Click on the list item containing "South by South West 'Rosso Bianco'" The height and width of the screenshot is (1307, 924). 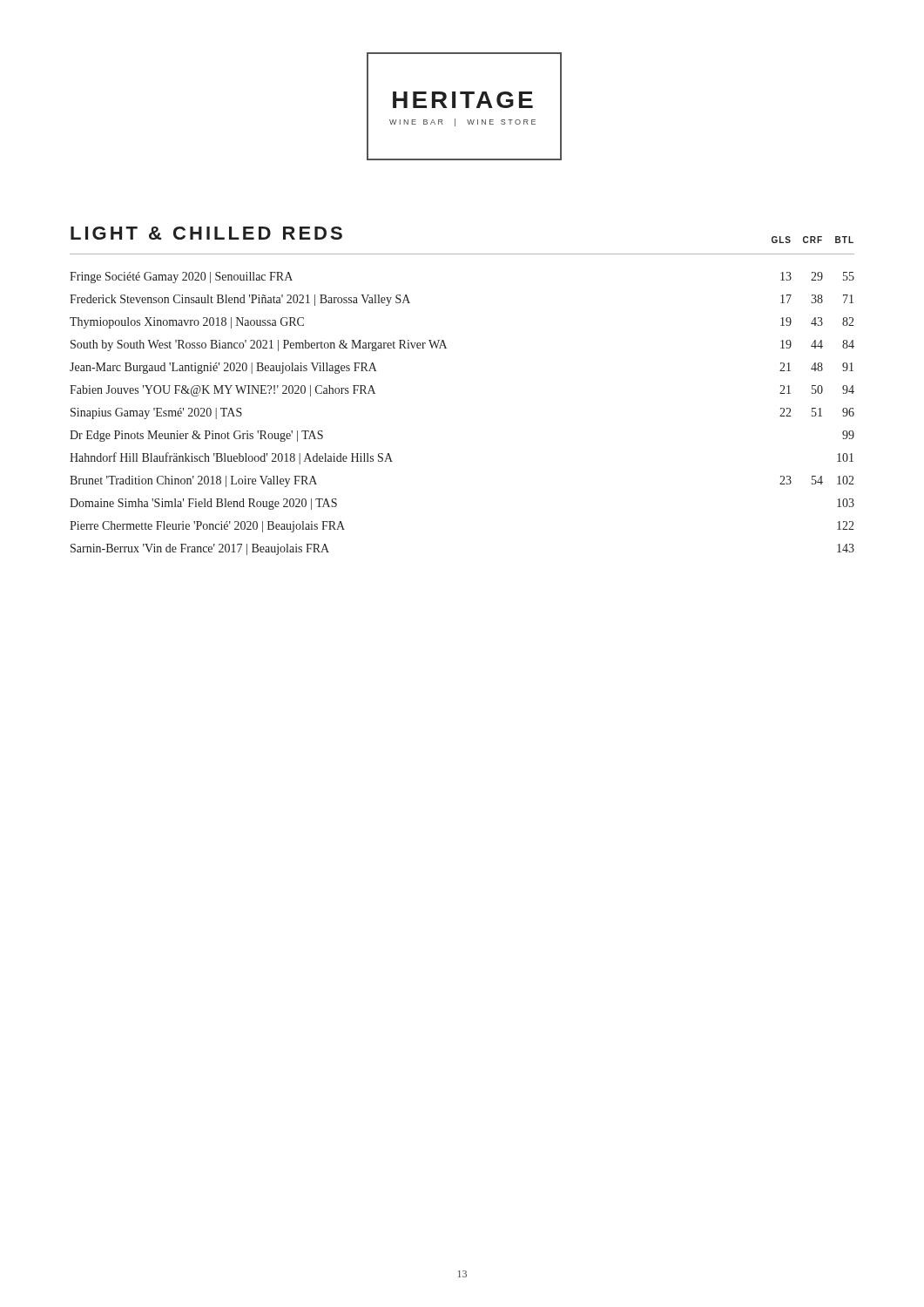tap(257, 345)
